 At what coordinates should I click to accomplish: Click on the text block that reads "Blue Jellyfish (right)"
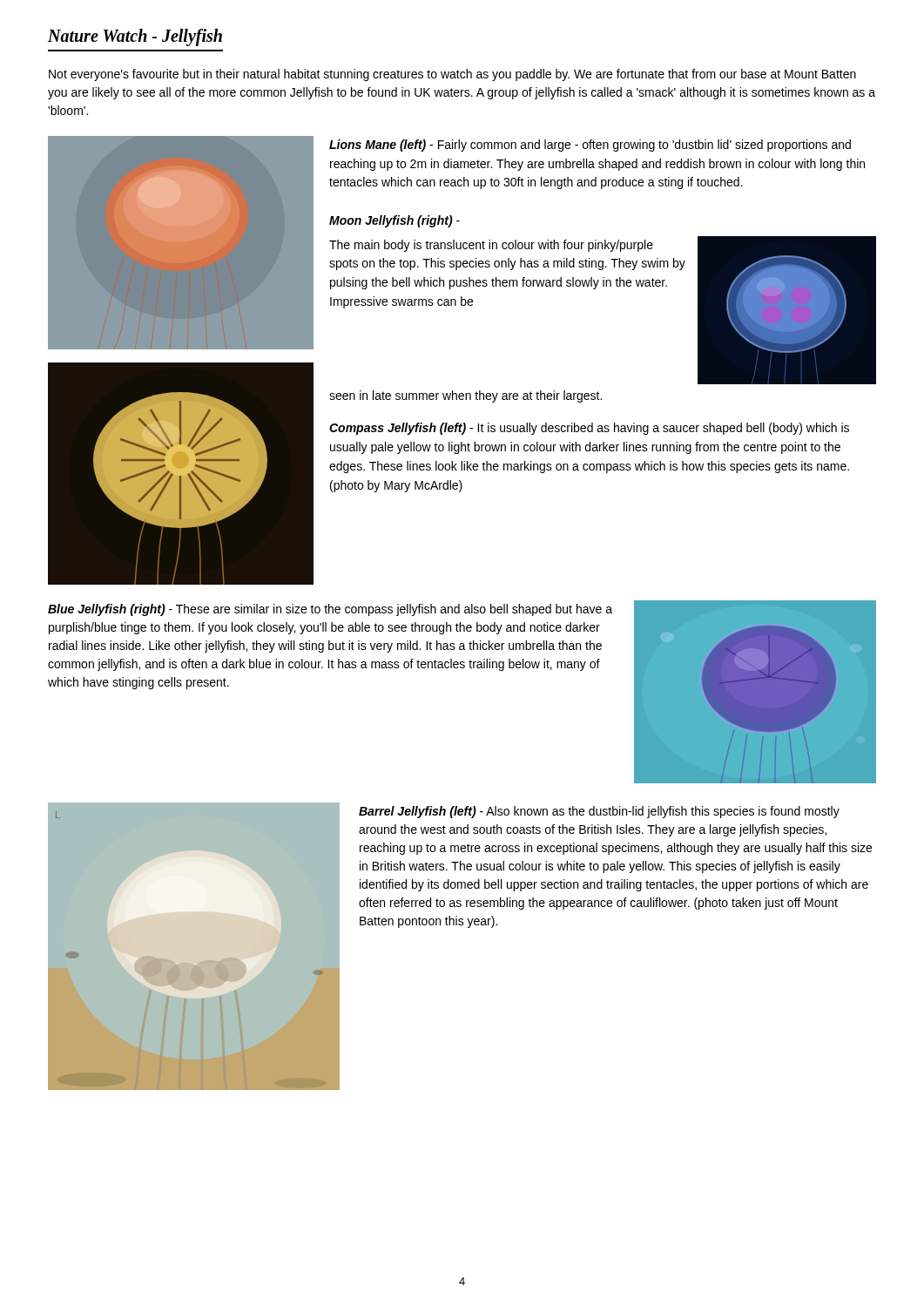pyautogui.click(x=330, y=646)
